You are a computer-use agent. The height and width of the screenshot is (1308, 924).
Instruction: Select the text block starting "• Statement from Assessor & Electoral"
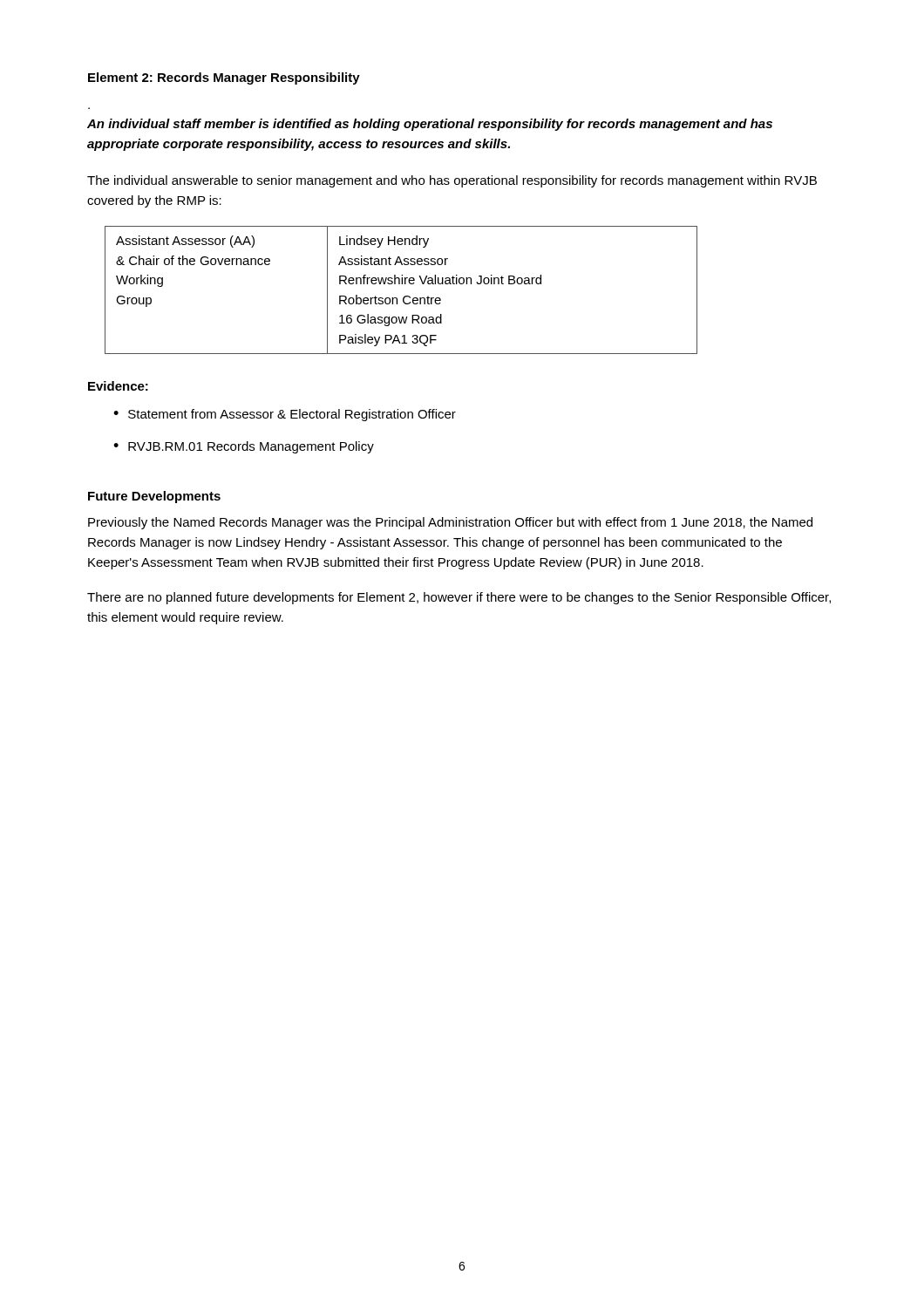click(x=285, y=414)
